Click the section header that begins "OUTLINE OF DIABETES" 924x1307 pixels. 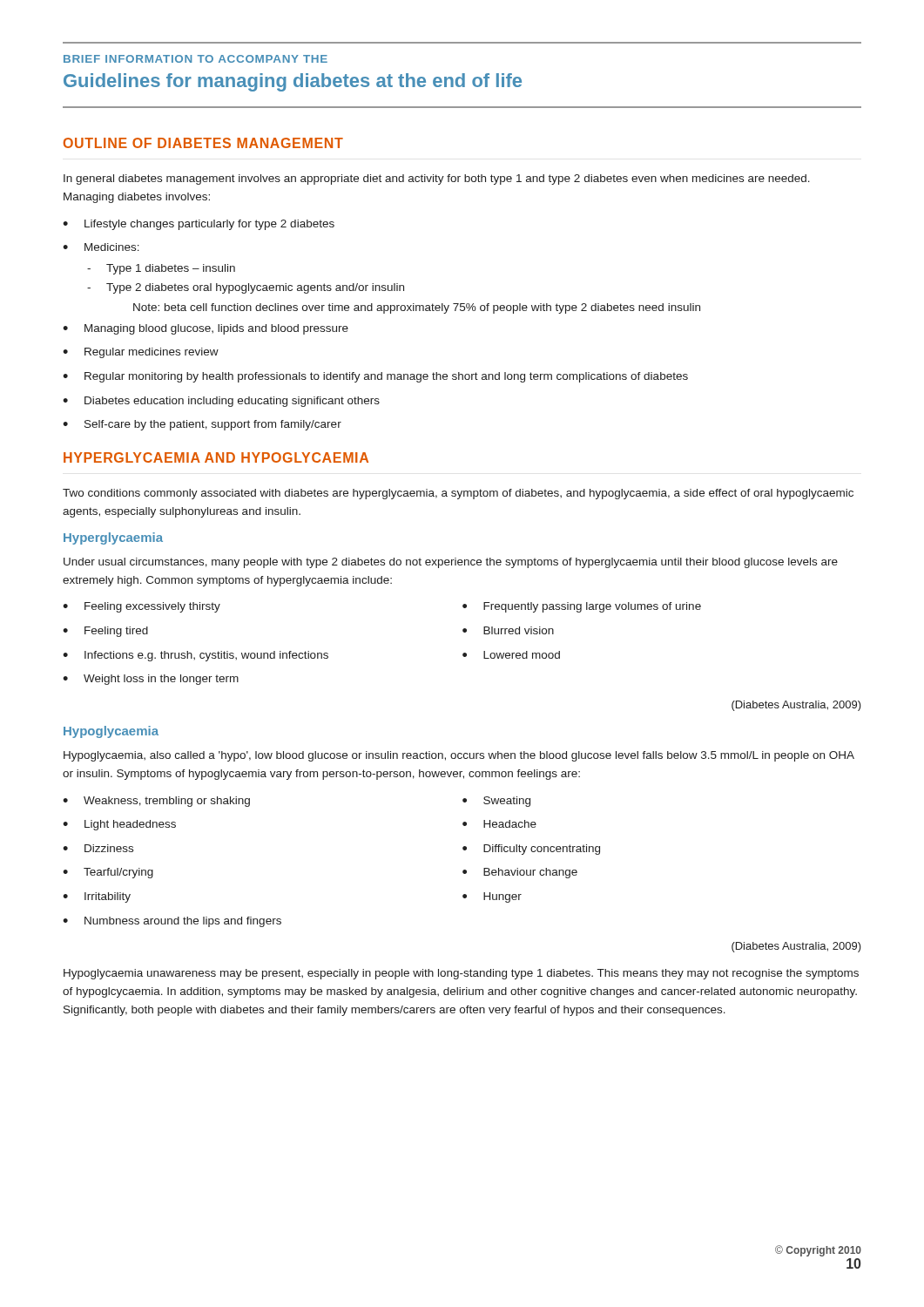click(x=203, y=143)
